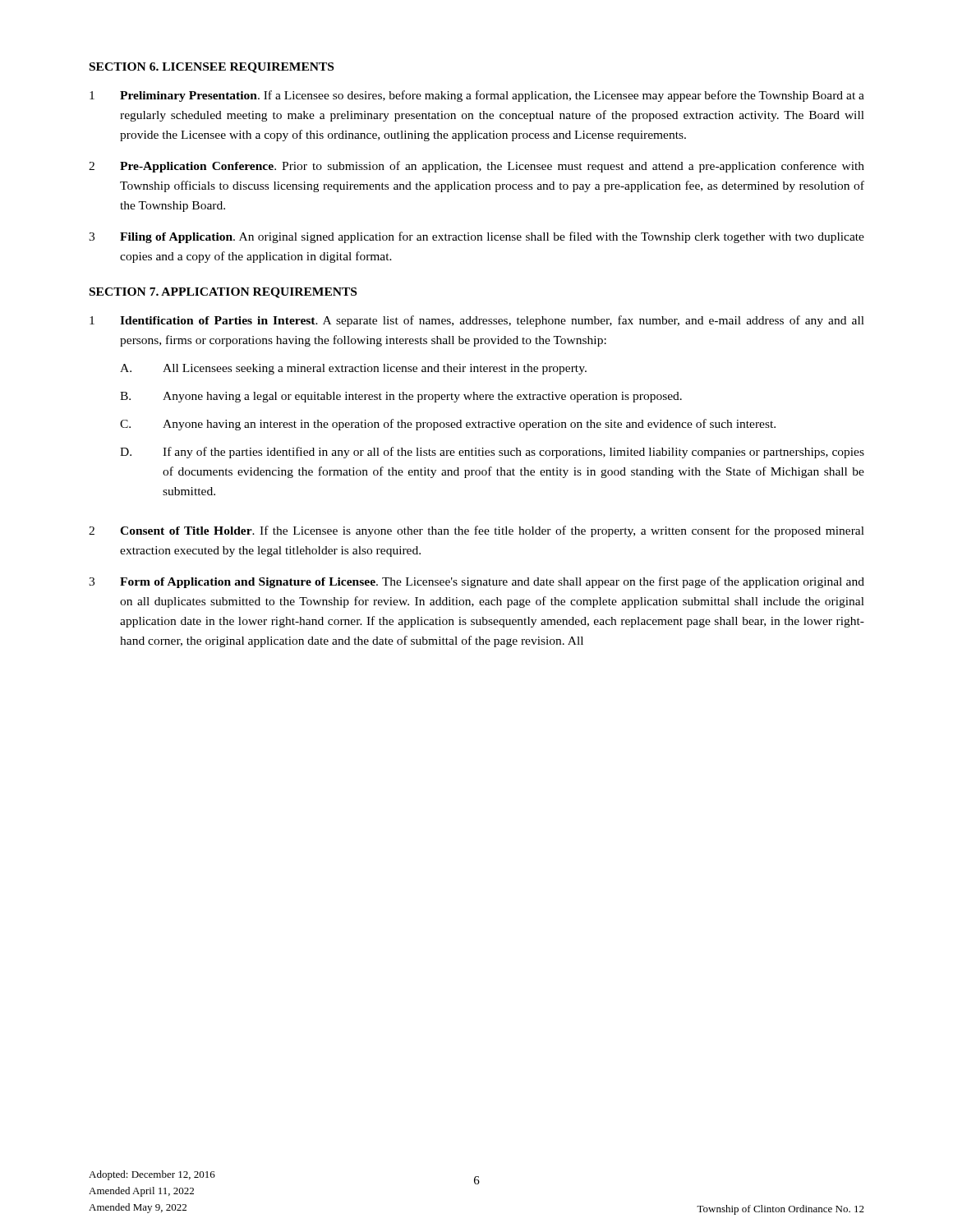Click on the list item with the text "2 Pre-Application Conference. Prior"

coord(476,186)
